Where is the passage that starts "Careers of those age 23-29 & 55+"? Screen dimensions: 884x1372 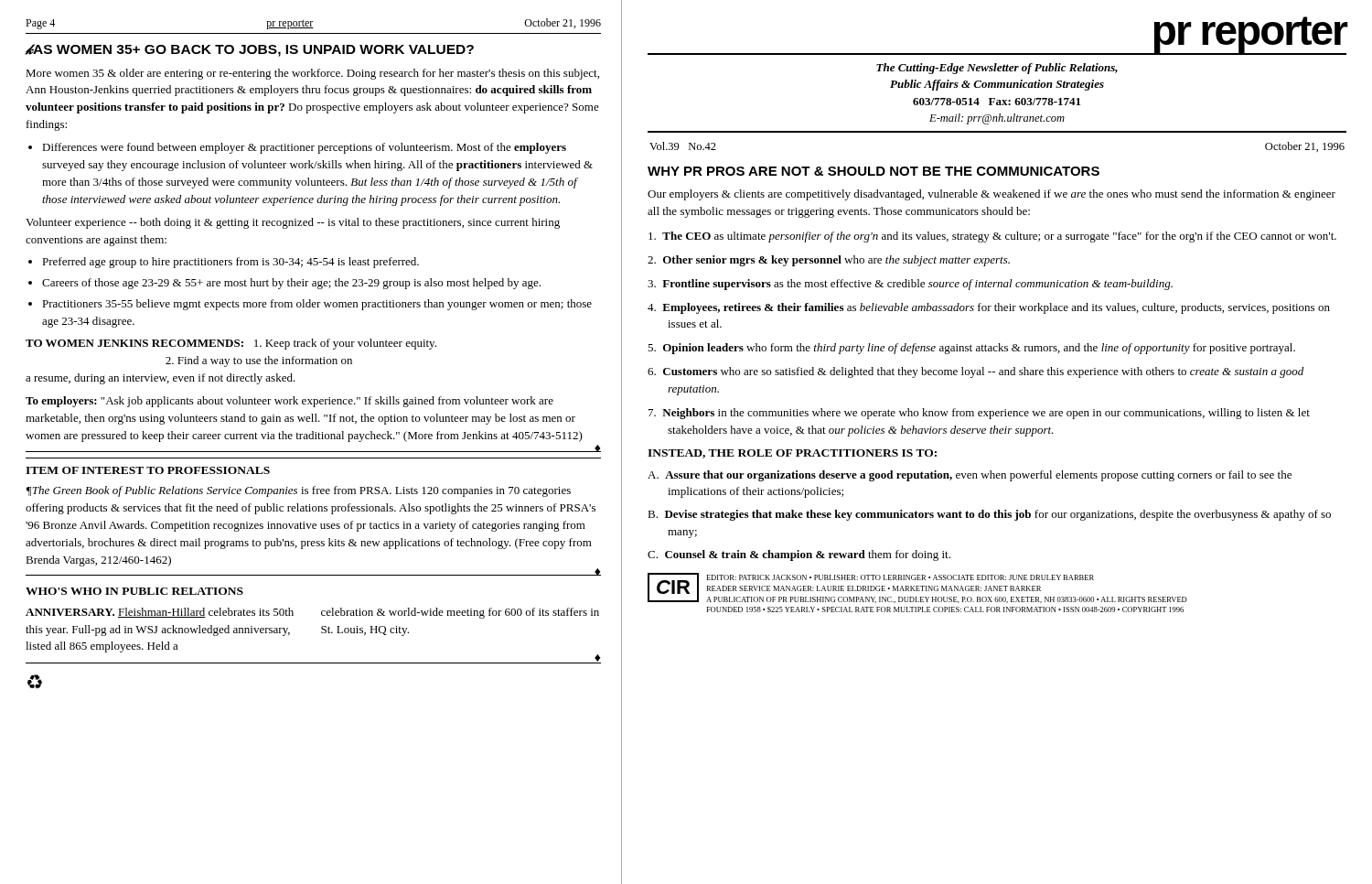(x=292, y=282)
